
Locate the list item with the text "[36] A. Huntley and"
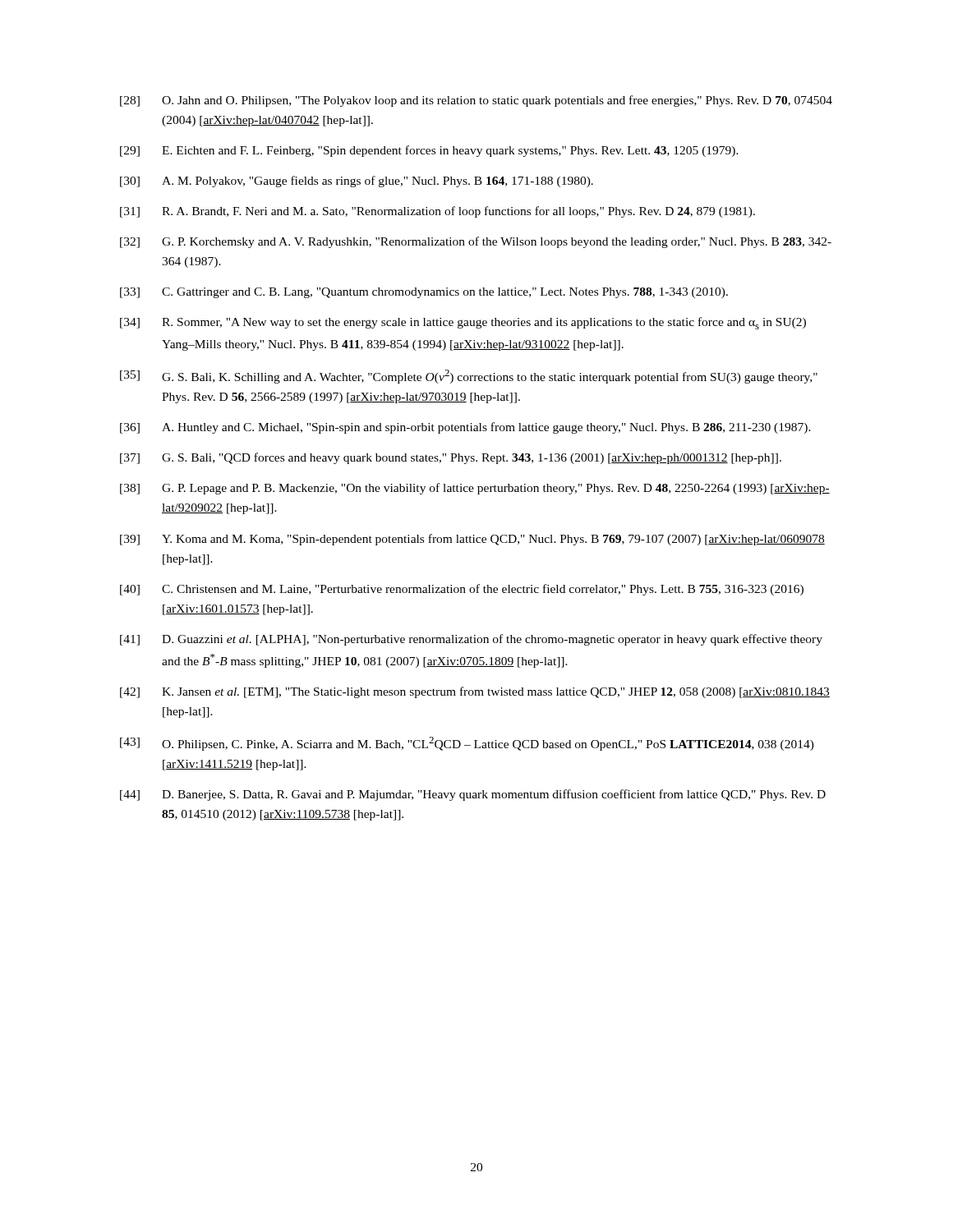pyautogui.click(x=476, y=428)
